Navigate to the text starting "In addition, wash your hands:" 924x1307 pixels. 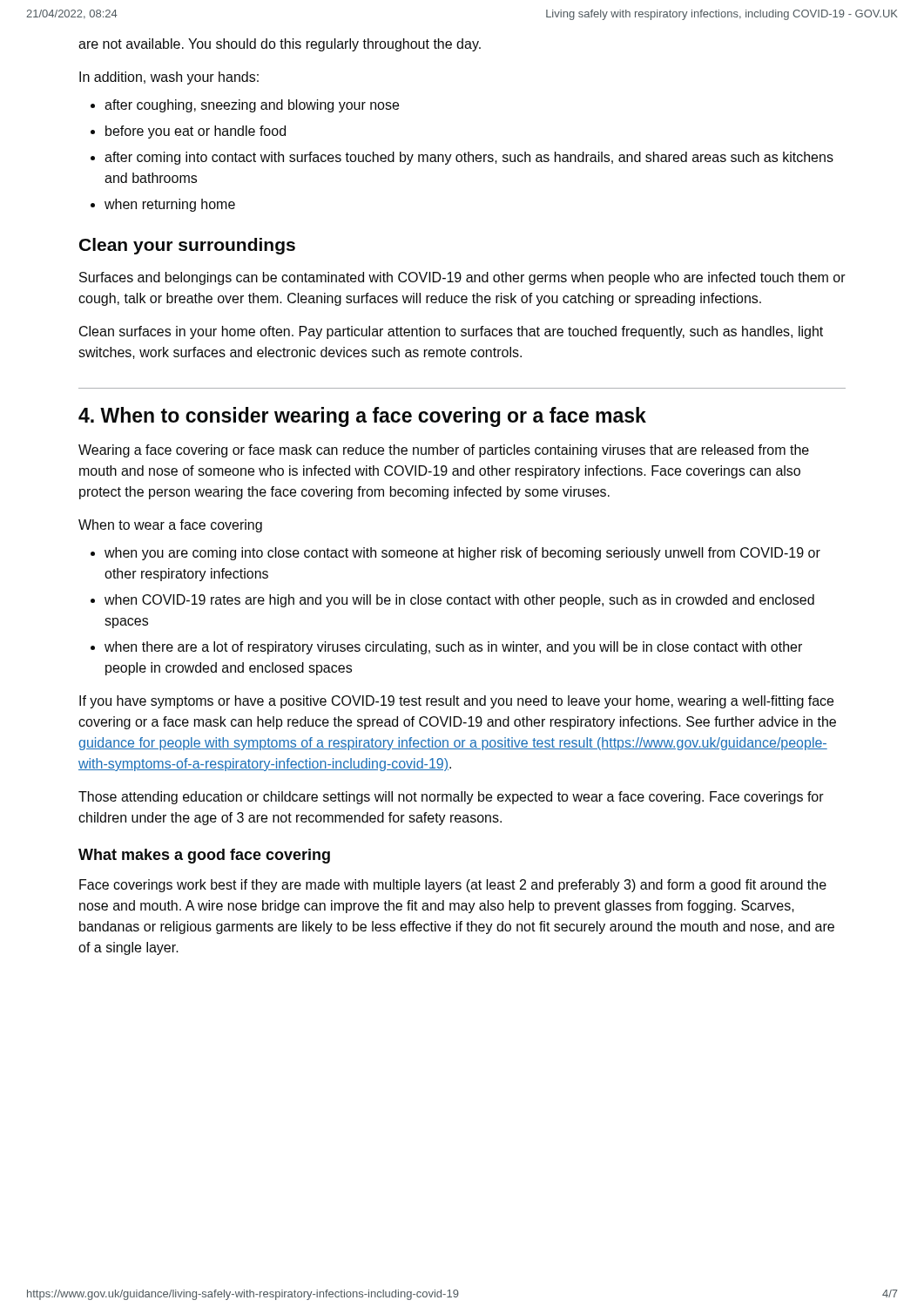(x=169, y=77)
